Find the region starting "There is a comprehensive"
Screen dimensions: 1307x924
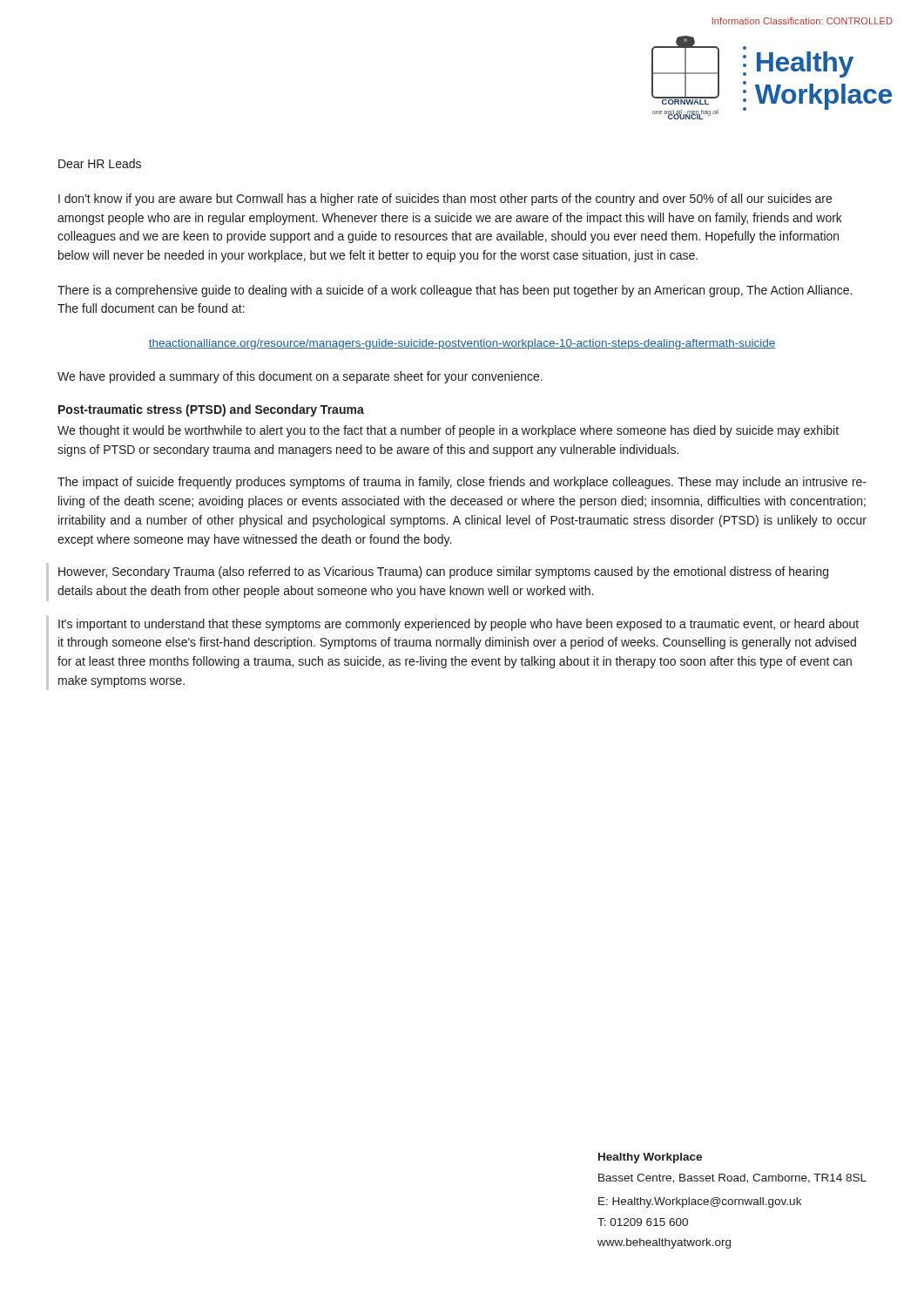pos(455,299)
